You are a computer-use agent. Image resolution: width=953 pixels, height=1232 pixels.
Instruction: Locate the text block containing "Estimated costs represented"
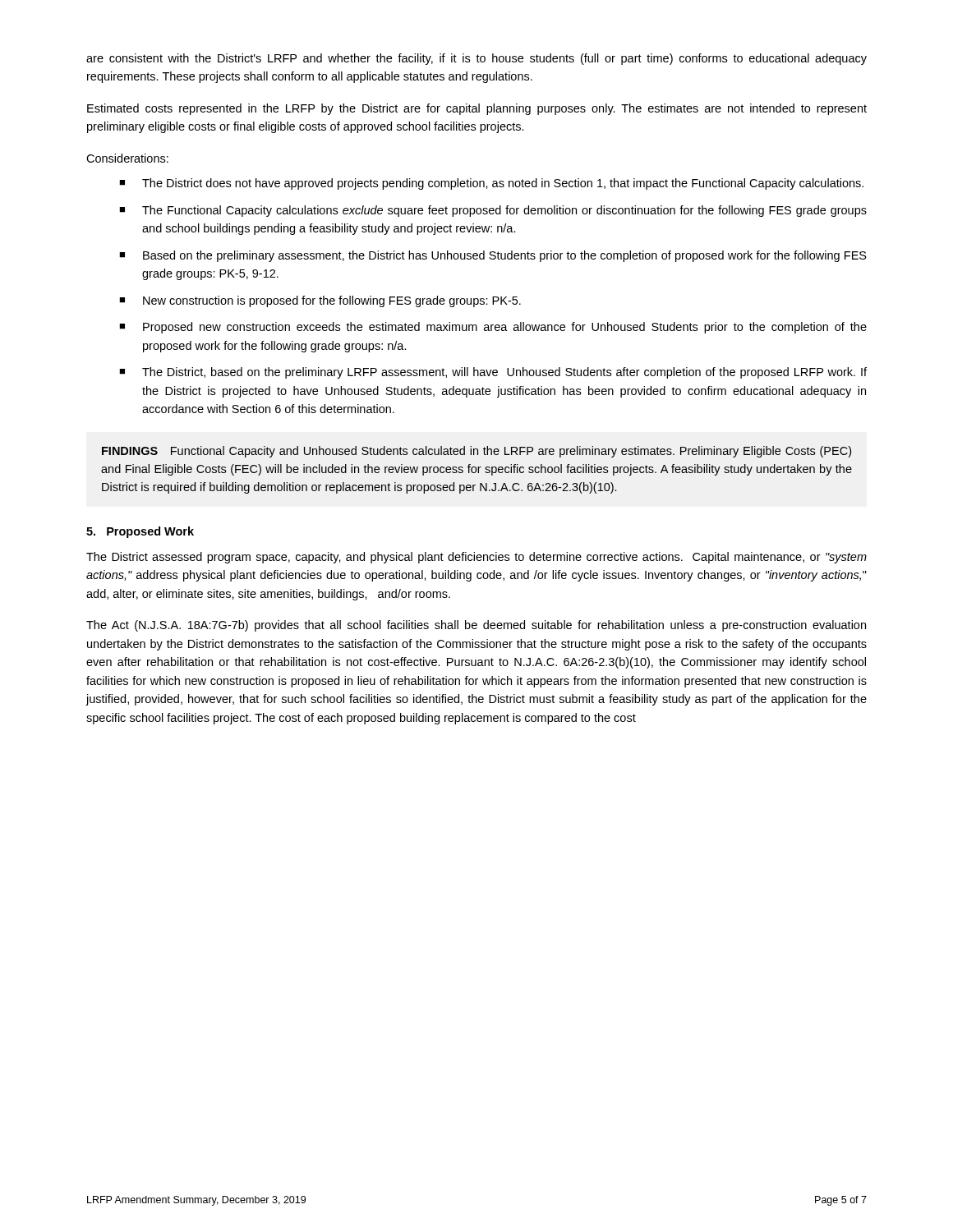coord(476,118)
